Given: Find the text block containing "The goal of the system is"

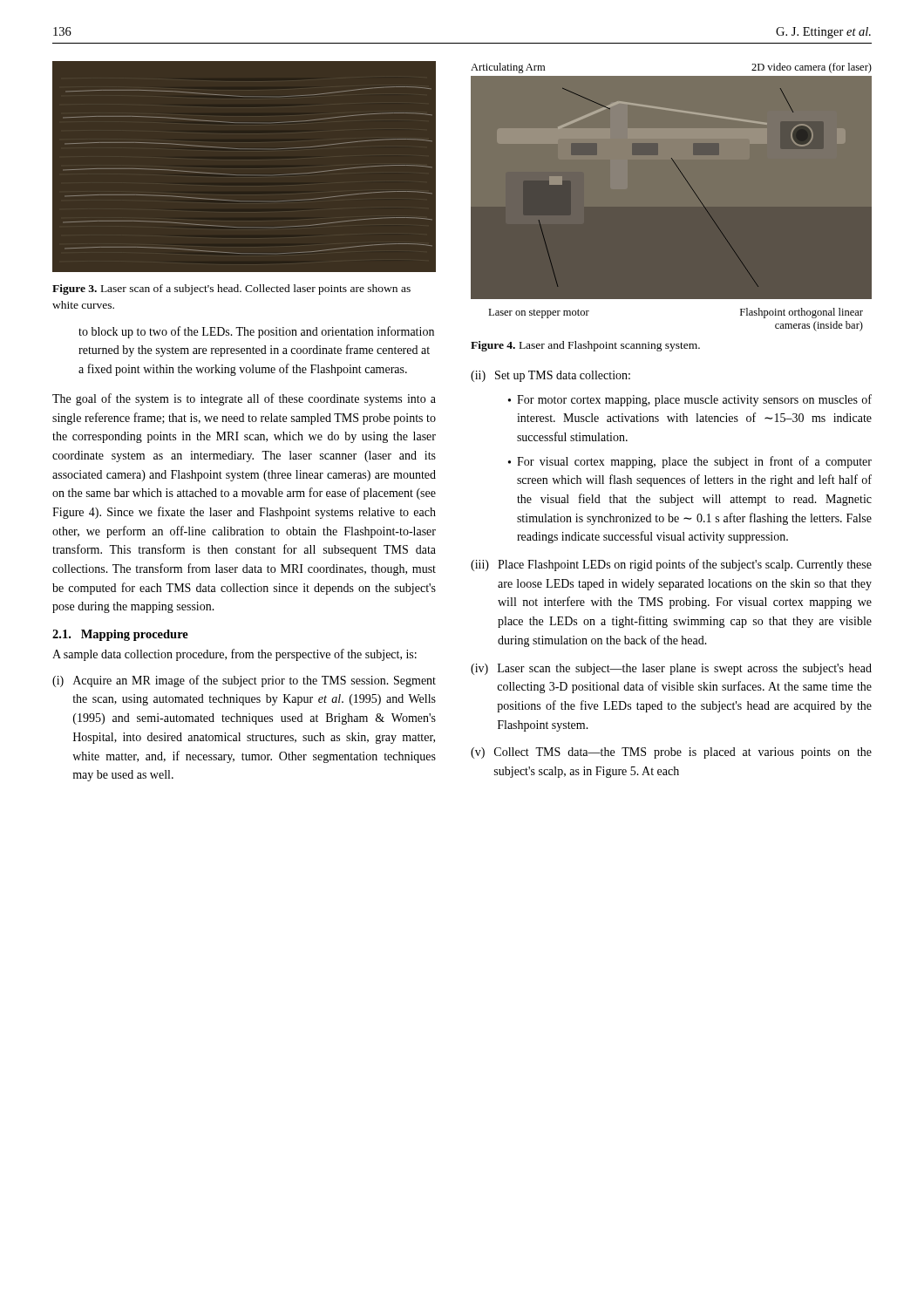Looking at the screenshot, I should [x=244, y=503].
